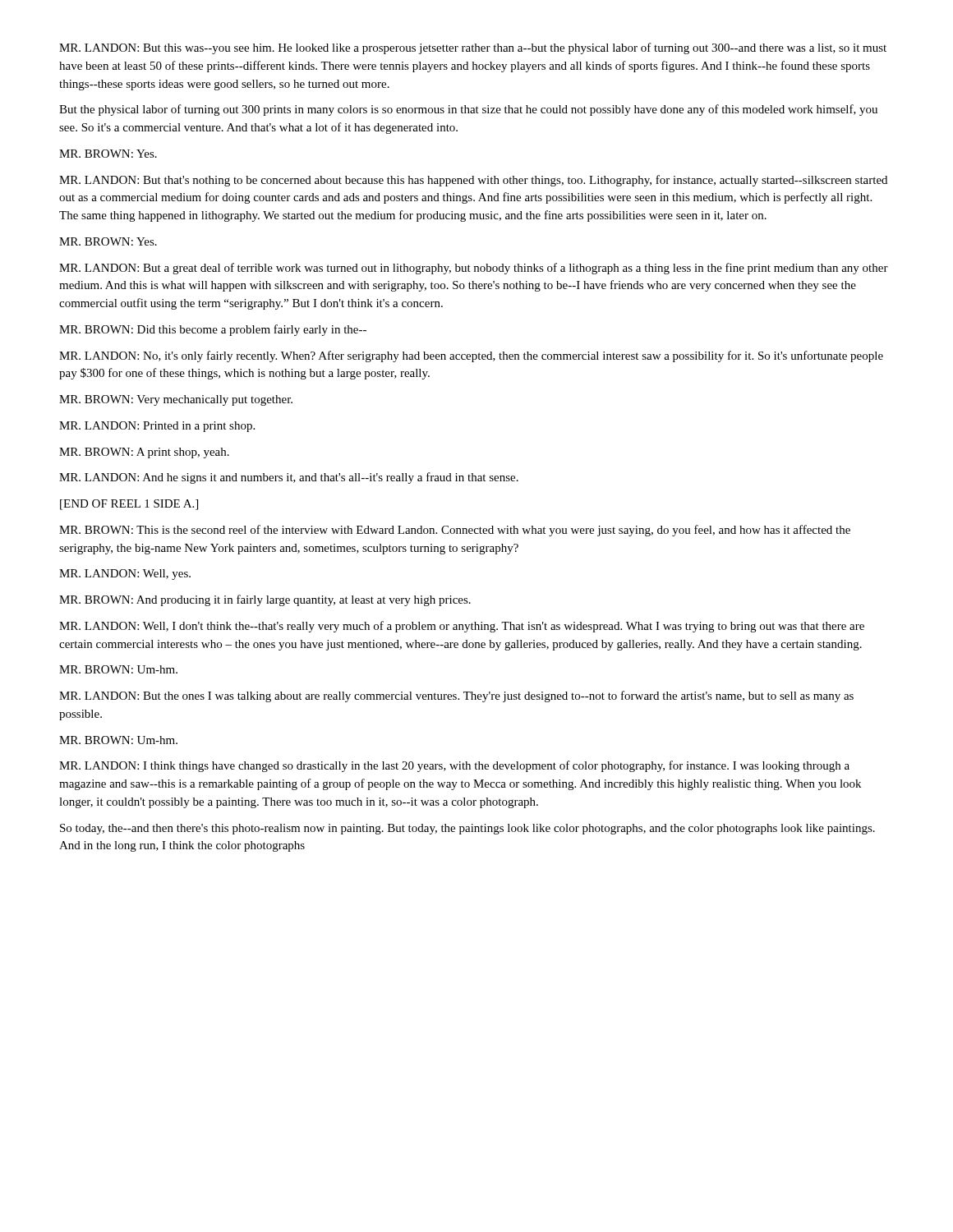Click on the region starting "MR. LANDON: Well, I don't think the--that's really"
The image size is (953, 1232).
tap(462, 635)
